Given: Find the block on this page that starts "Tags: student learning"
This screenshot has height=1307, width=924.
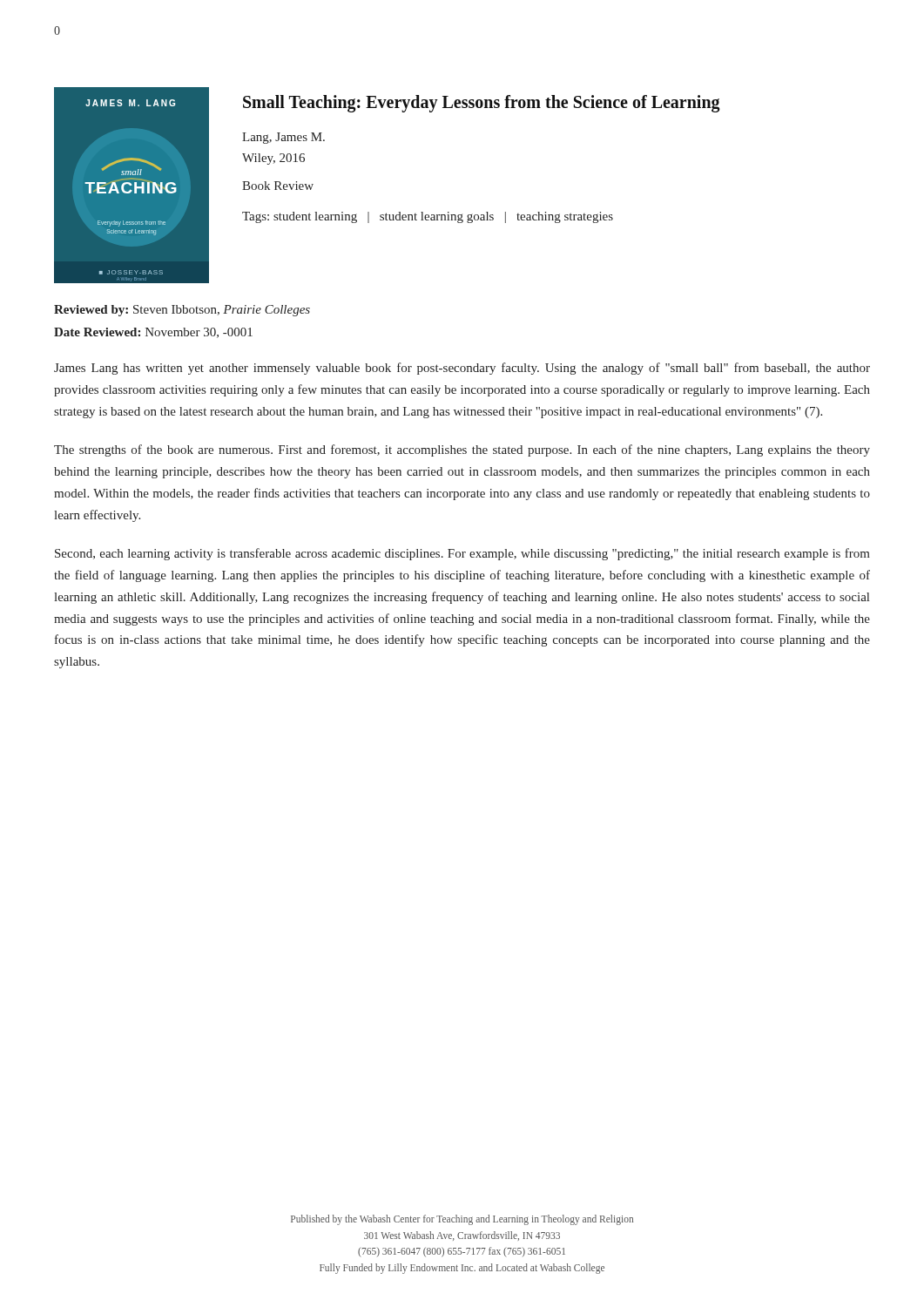Looking at the screenshot, I should (x=428, y=216).
